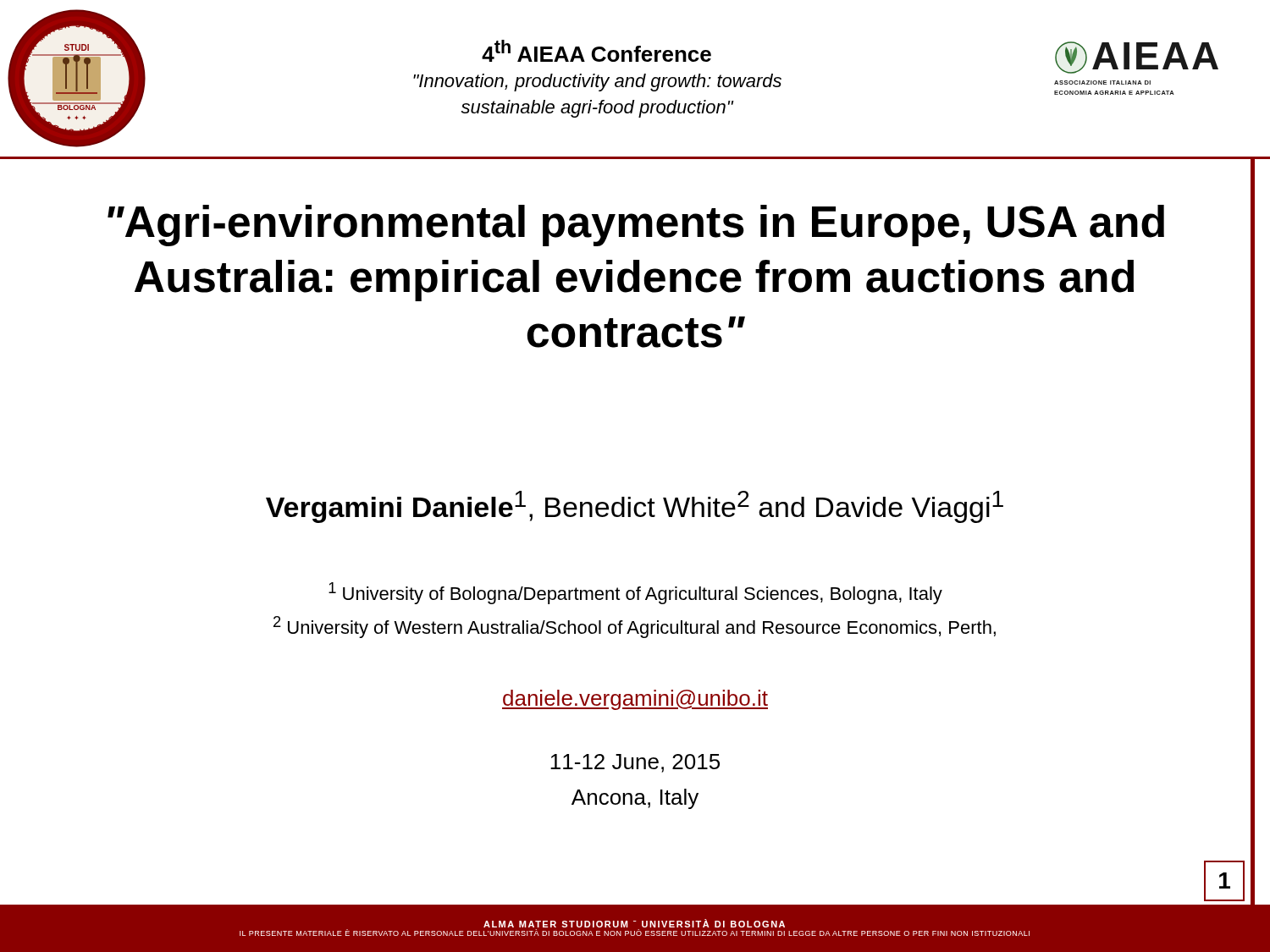Screen dimensions: 952x1270
Task: Where does it say "11-12 June, 2015 Ancona, Italy"?
Action: (635, 779)
